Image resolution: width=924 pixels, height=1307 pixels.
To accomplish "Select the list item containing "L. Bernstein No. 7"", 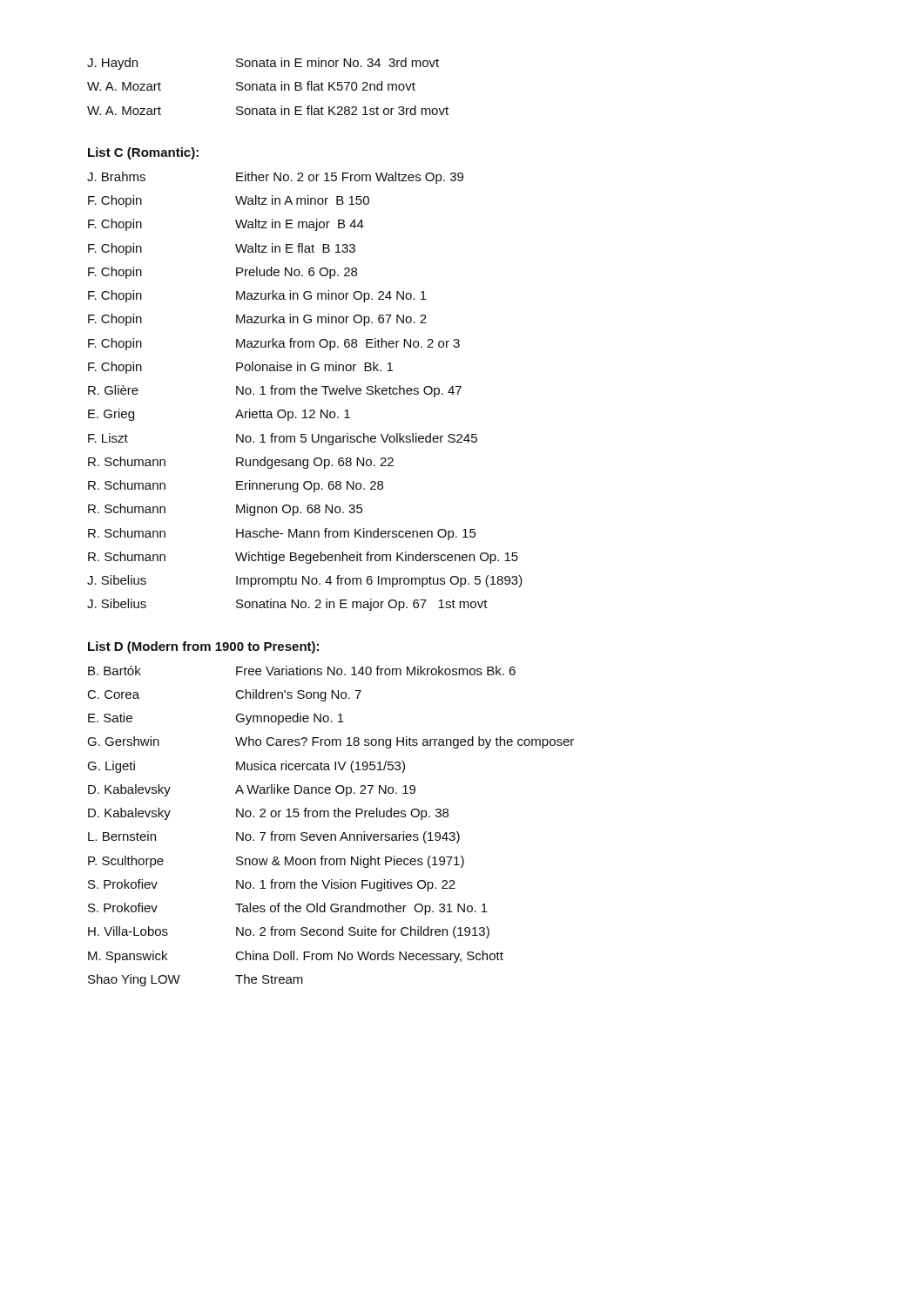I will (274, 836).
